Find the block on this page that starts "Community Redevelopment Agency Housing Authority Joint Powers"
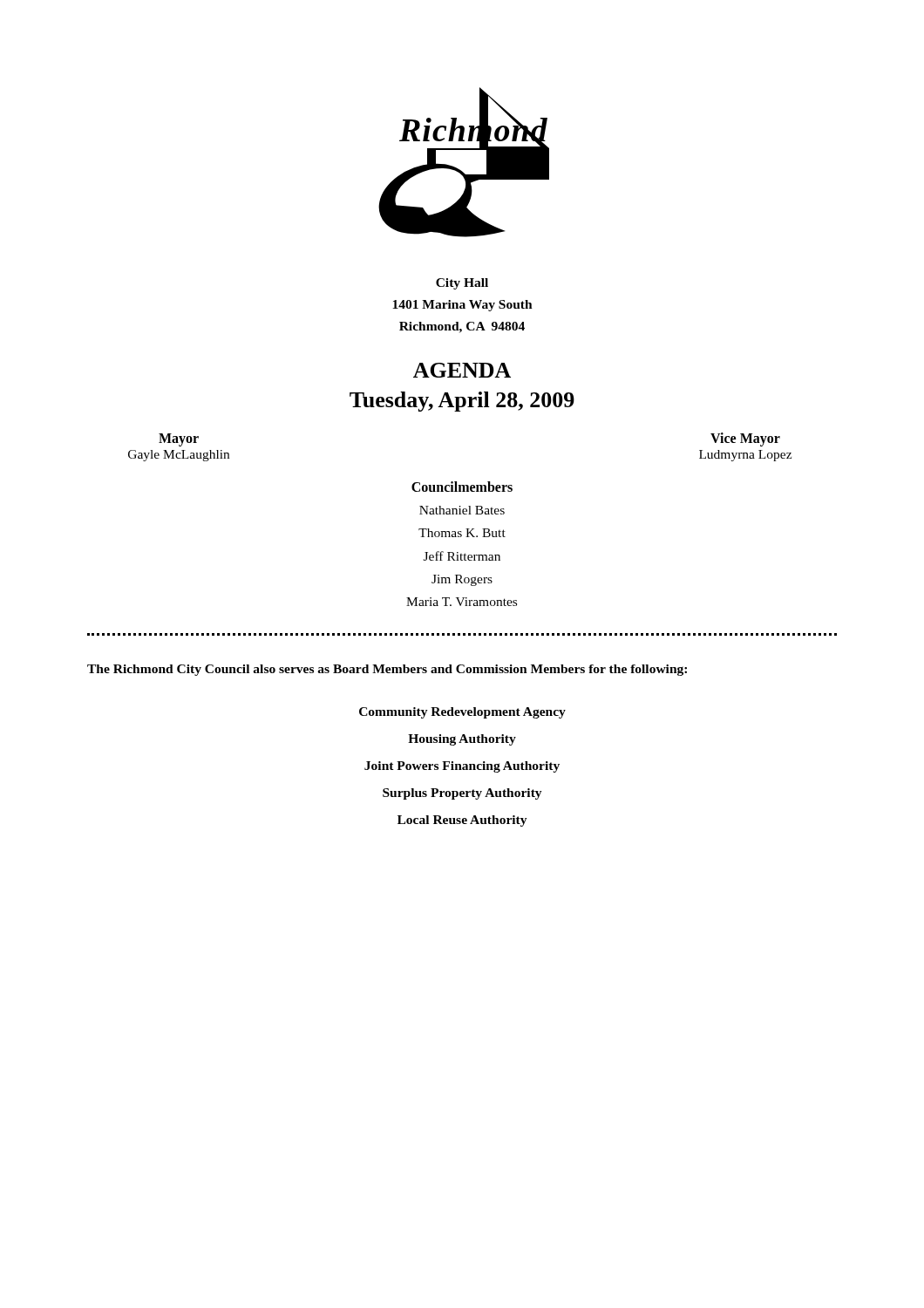 coord(462,765)
